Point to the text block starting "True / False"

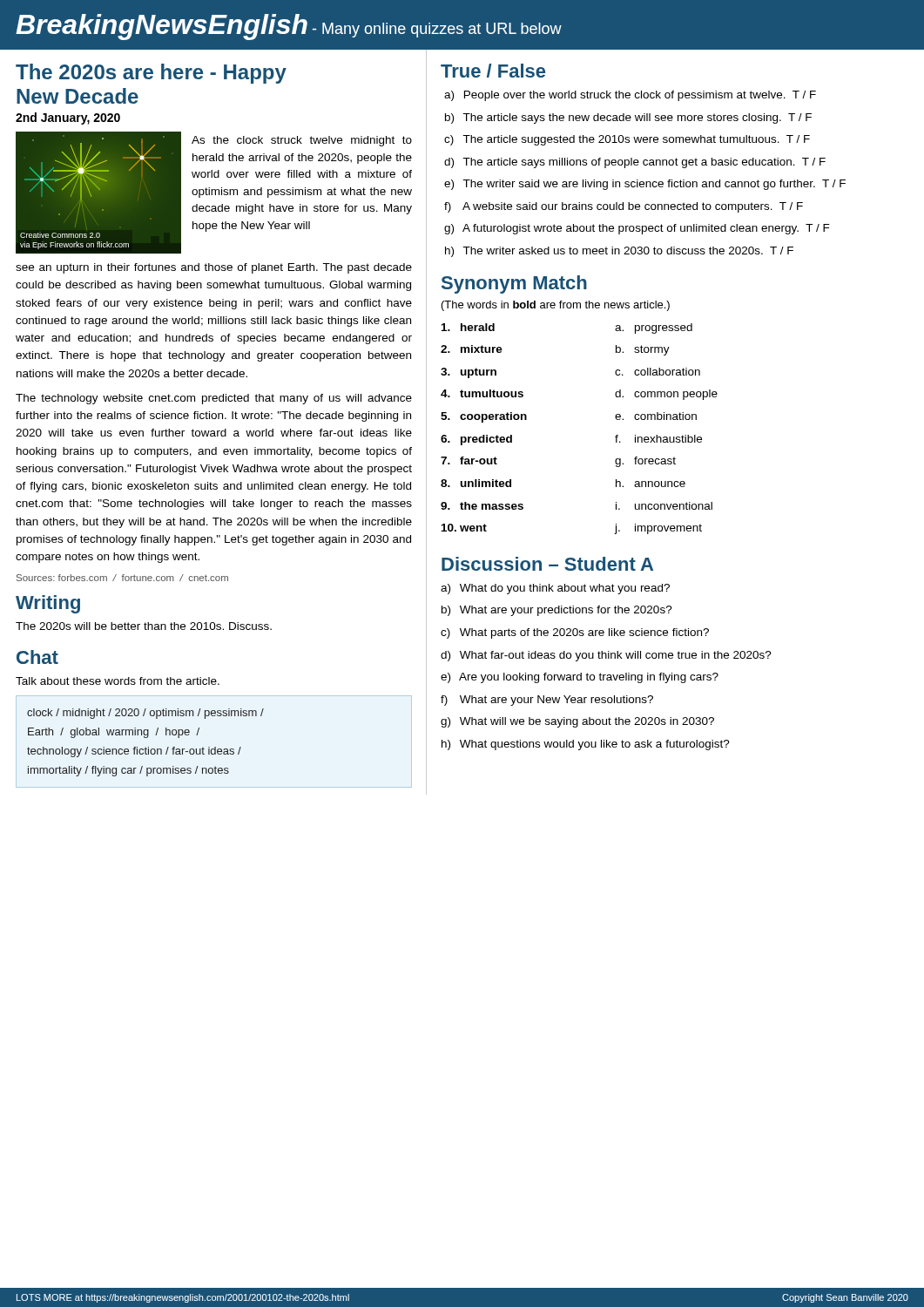tap(493, 71)
